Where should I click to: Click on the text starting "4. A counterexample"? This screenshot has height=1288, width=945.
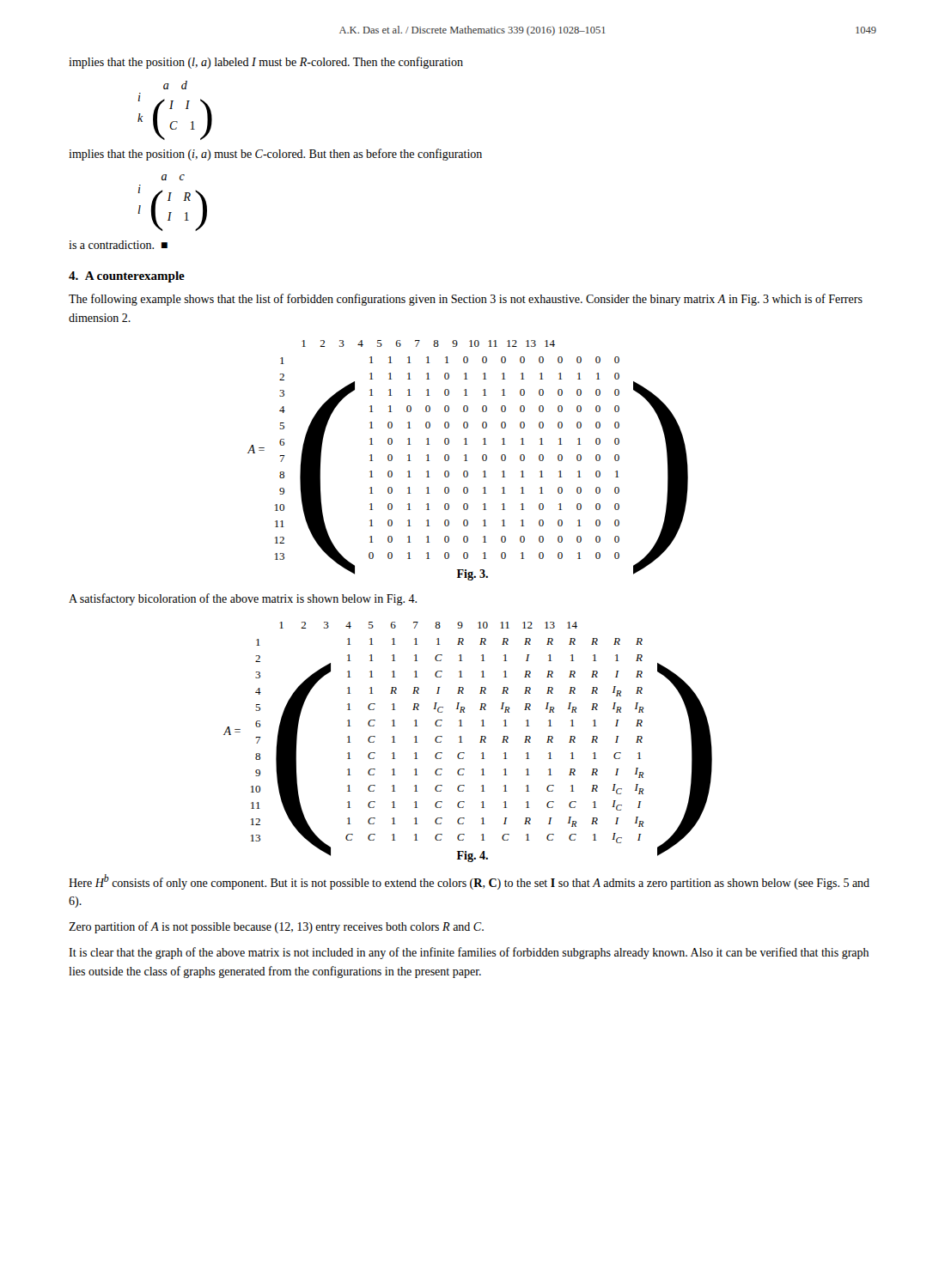127,276
